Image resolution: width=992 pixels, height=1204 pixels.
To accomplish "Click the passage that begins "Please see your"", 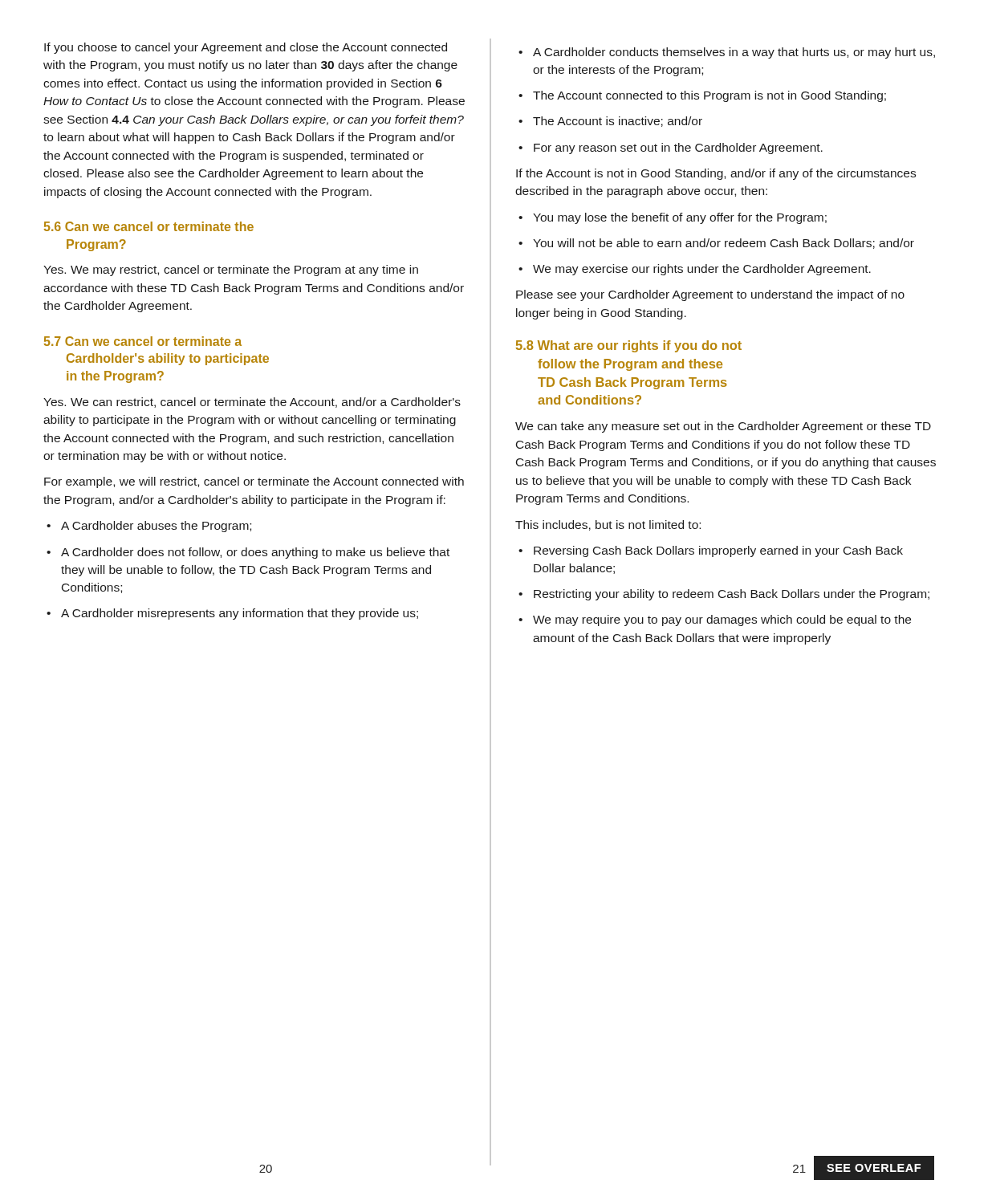I will point(726,304).
